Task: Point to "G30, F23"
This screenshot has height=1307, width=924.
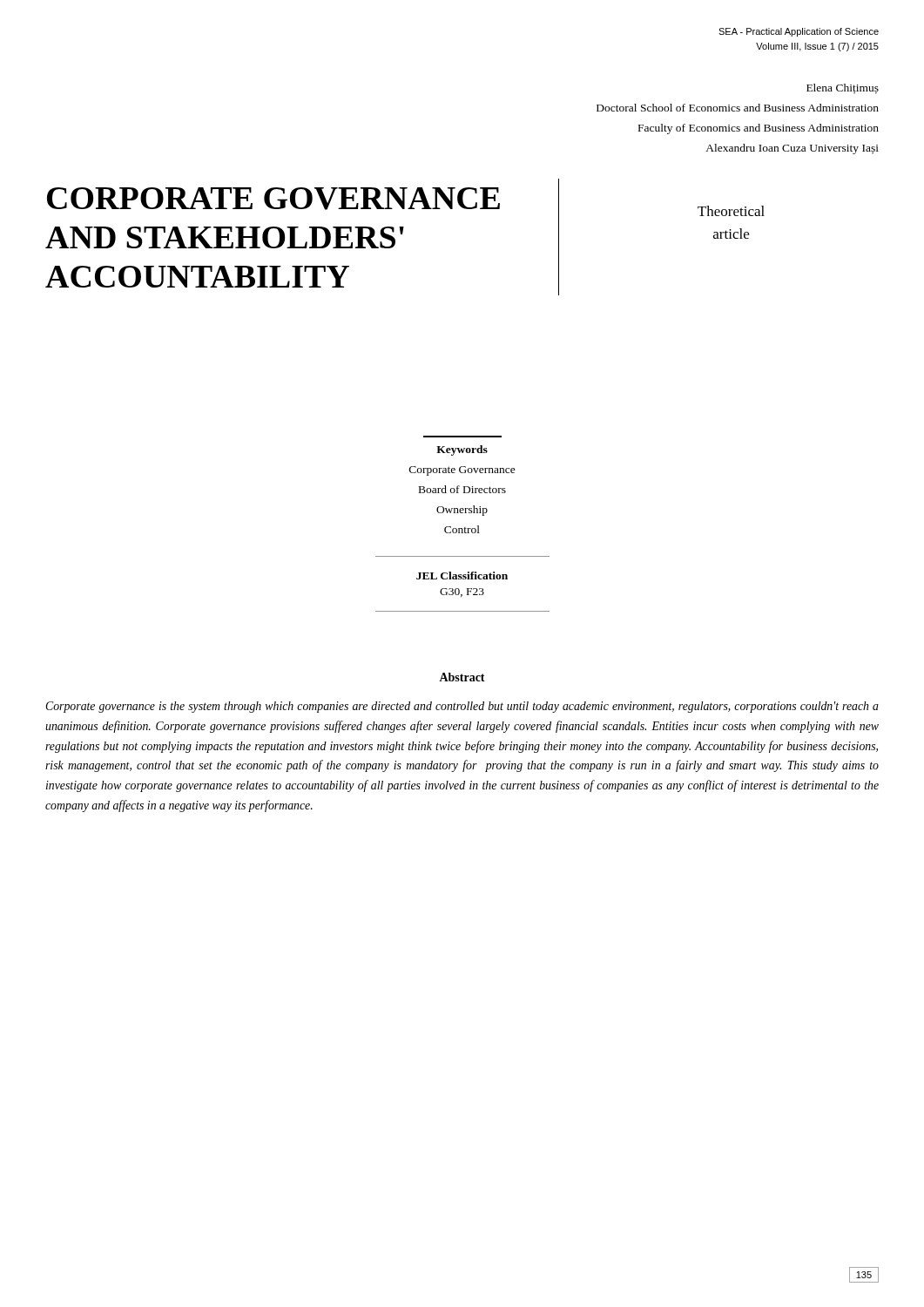Action: pos(462,591)
